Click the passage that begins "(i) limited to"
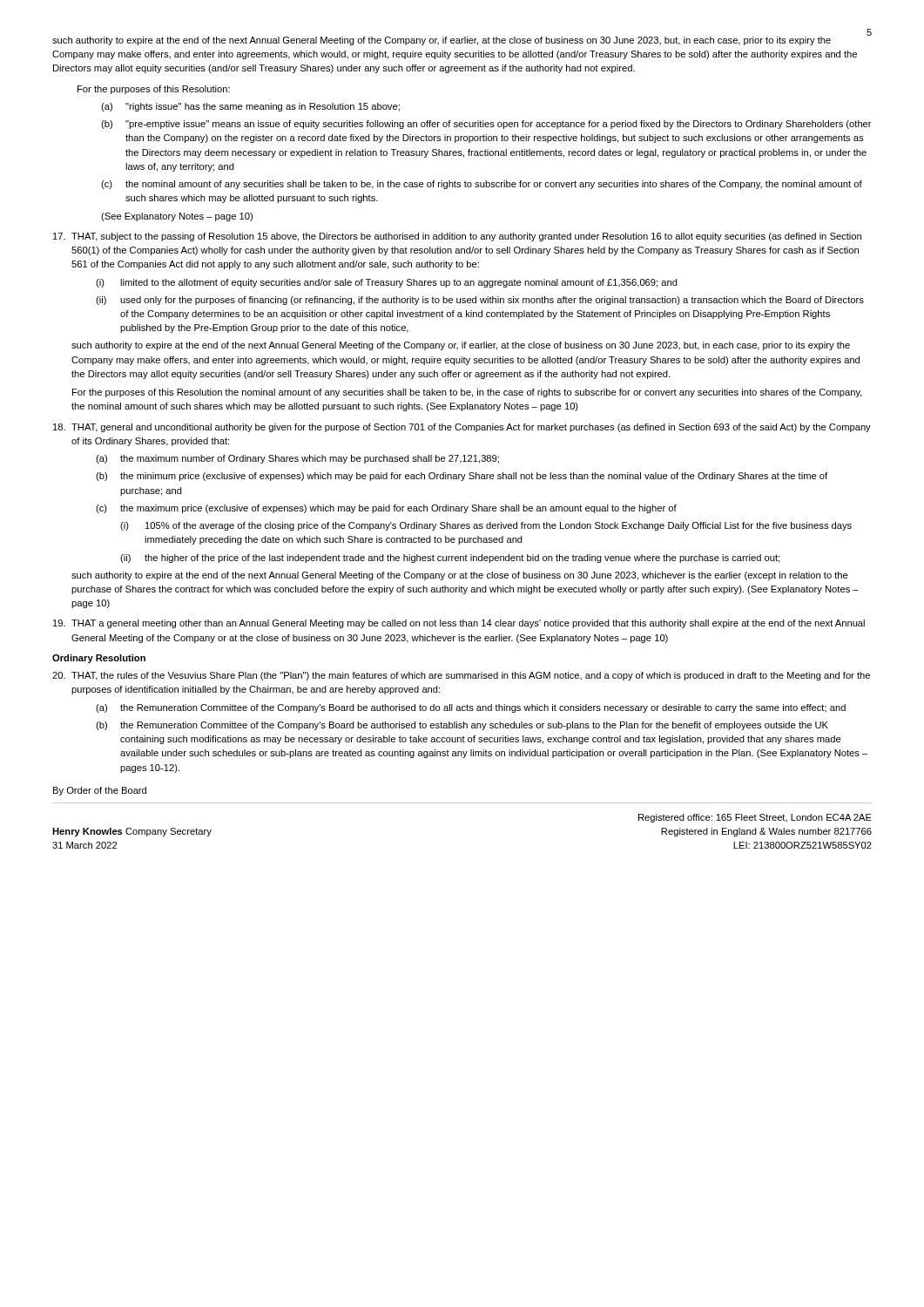The width and height of the screenshot is (924, 1307). 484,282
